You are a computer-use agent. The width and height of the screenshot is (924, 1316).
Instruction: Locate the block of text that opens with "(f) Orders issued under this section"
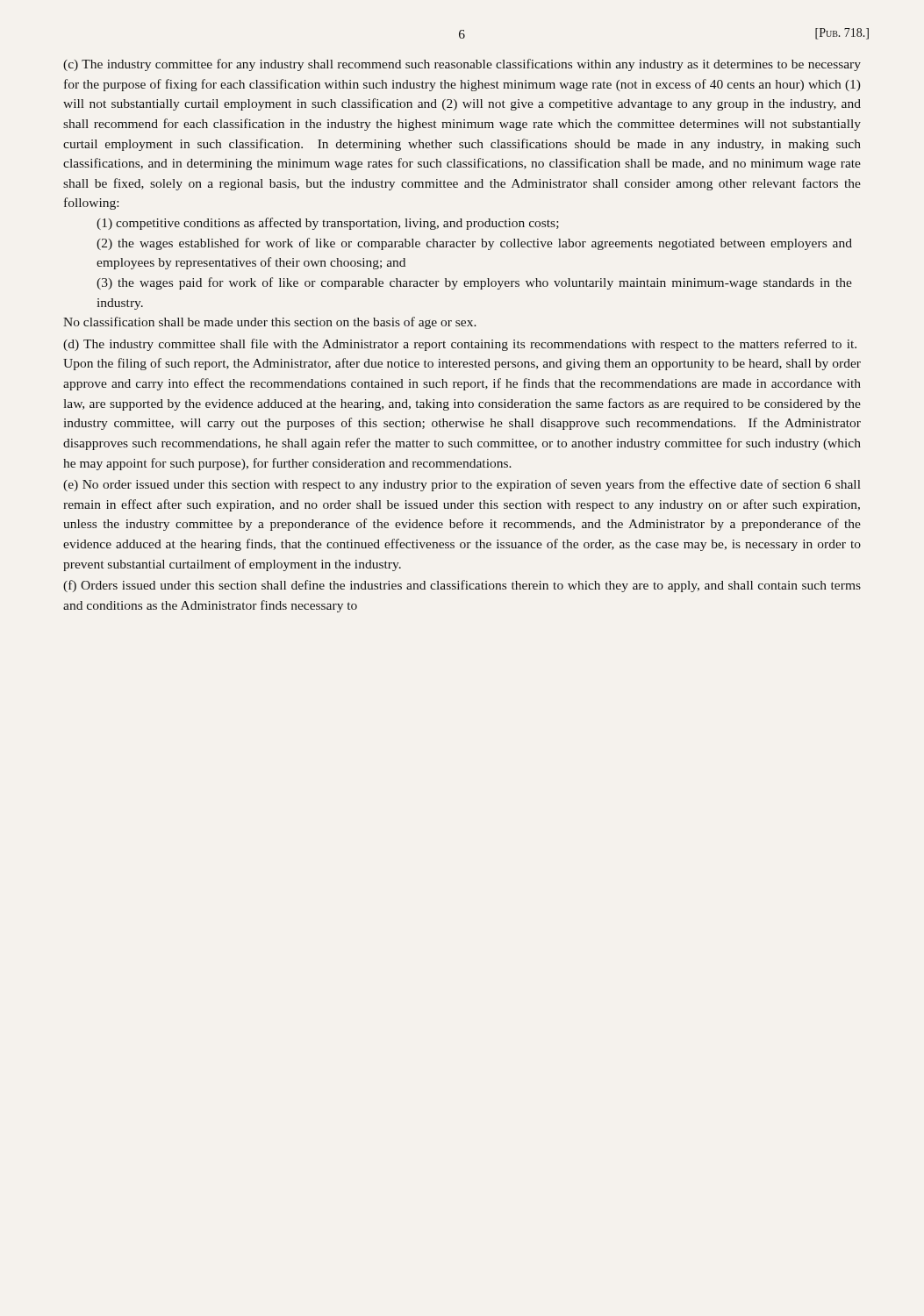[x=462, y=596]
